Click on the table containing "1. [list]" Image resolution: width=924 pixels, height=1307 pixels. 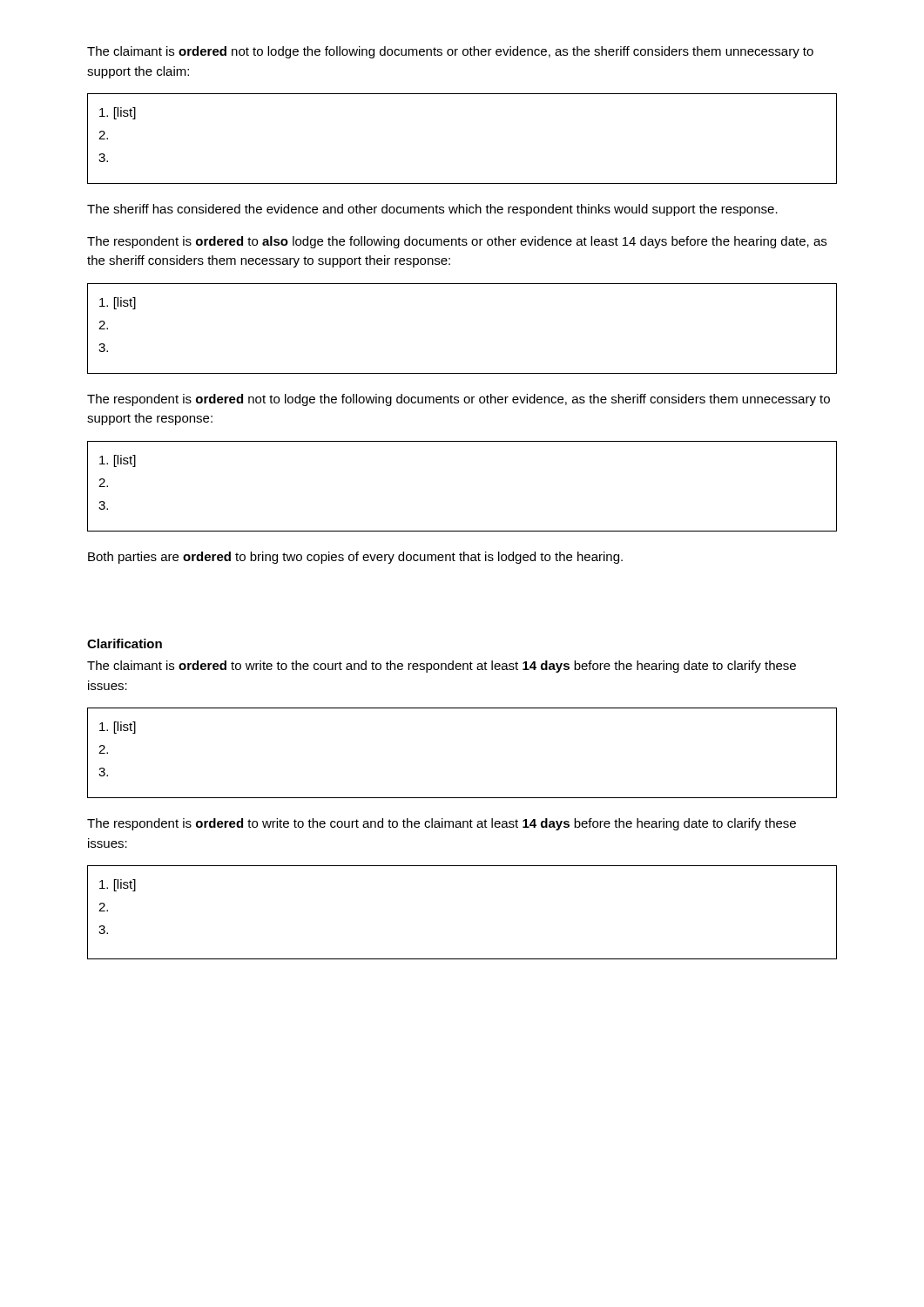tap(462, 139)
